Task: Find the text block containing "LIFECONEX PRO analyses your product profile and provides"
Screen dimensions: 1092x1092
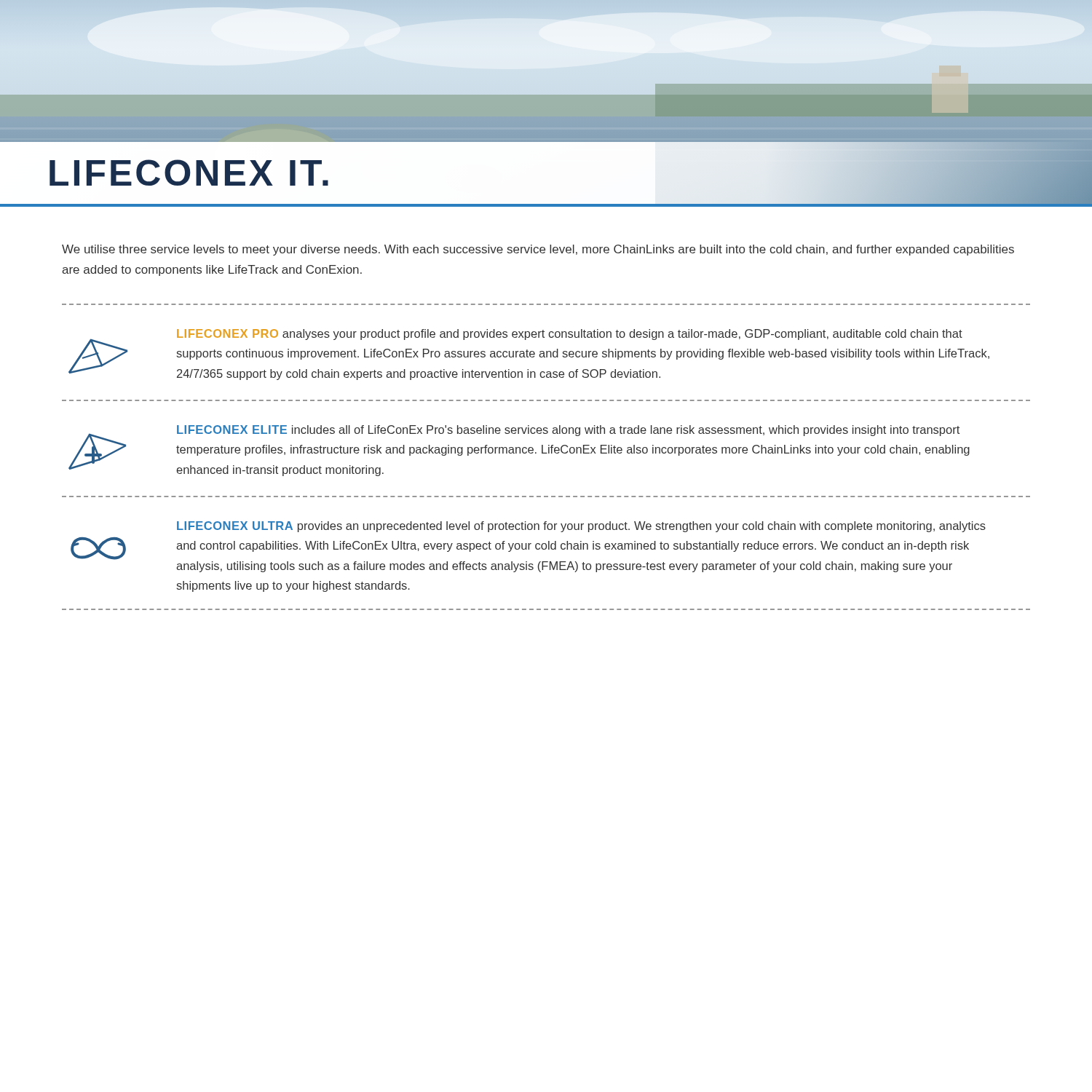Action: coord(583,353)
